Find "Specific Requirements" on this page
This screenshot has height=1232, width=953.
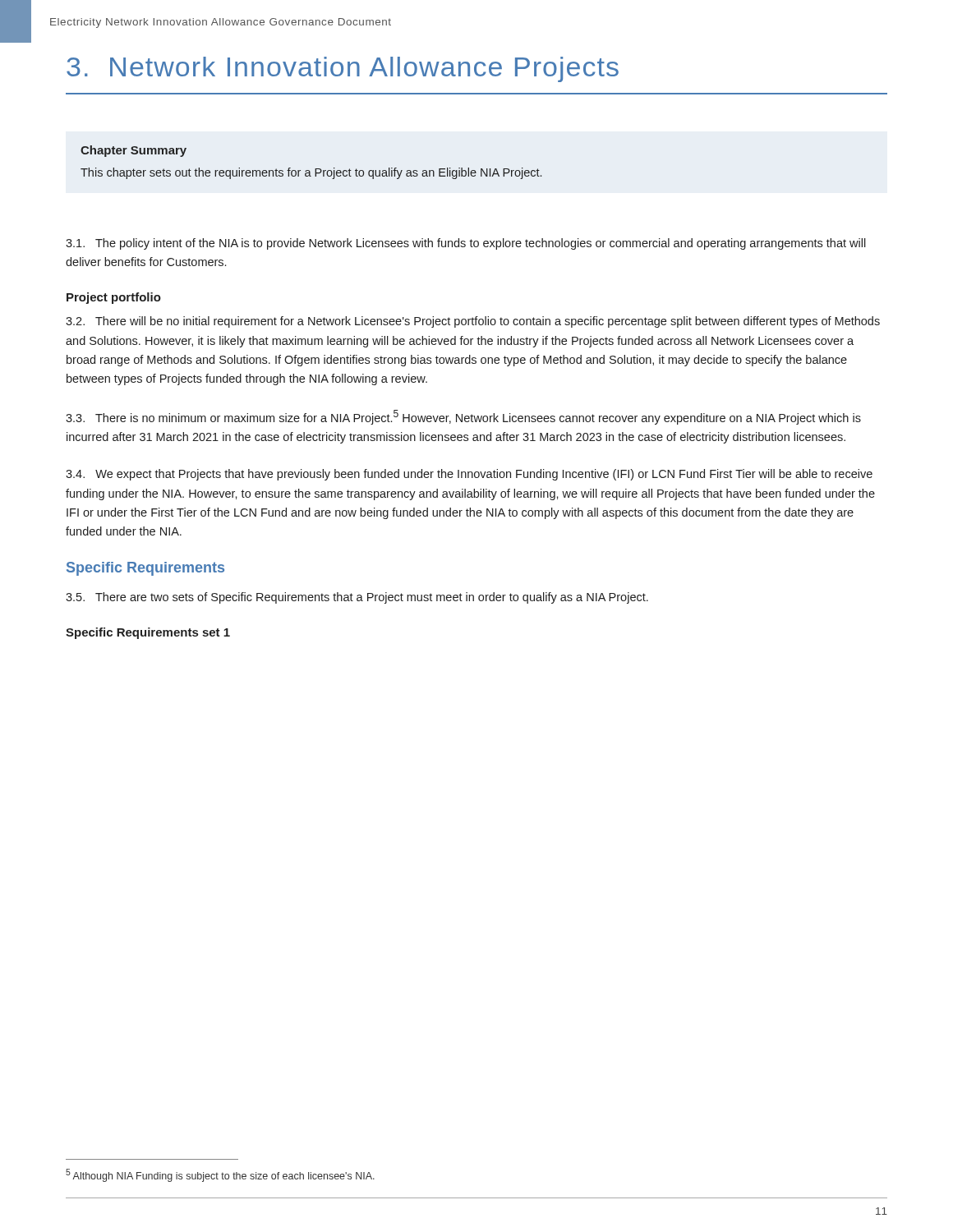[145, 568]
